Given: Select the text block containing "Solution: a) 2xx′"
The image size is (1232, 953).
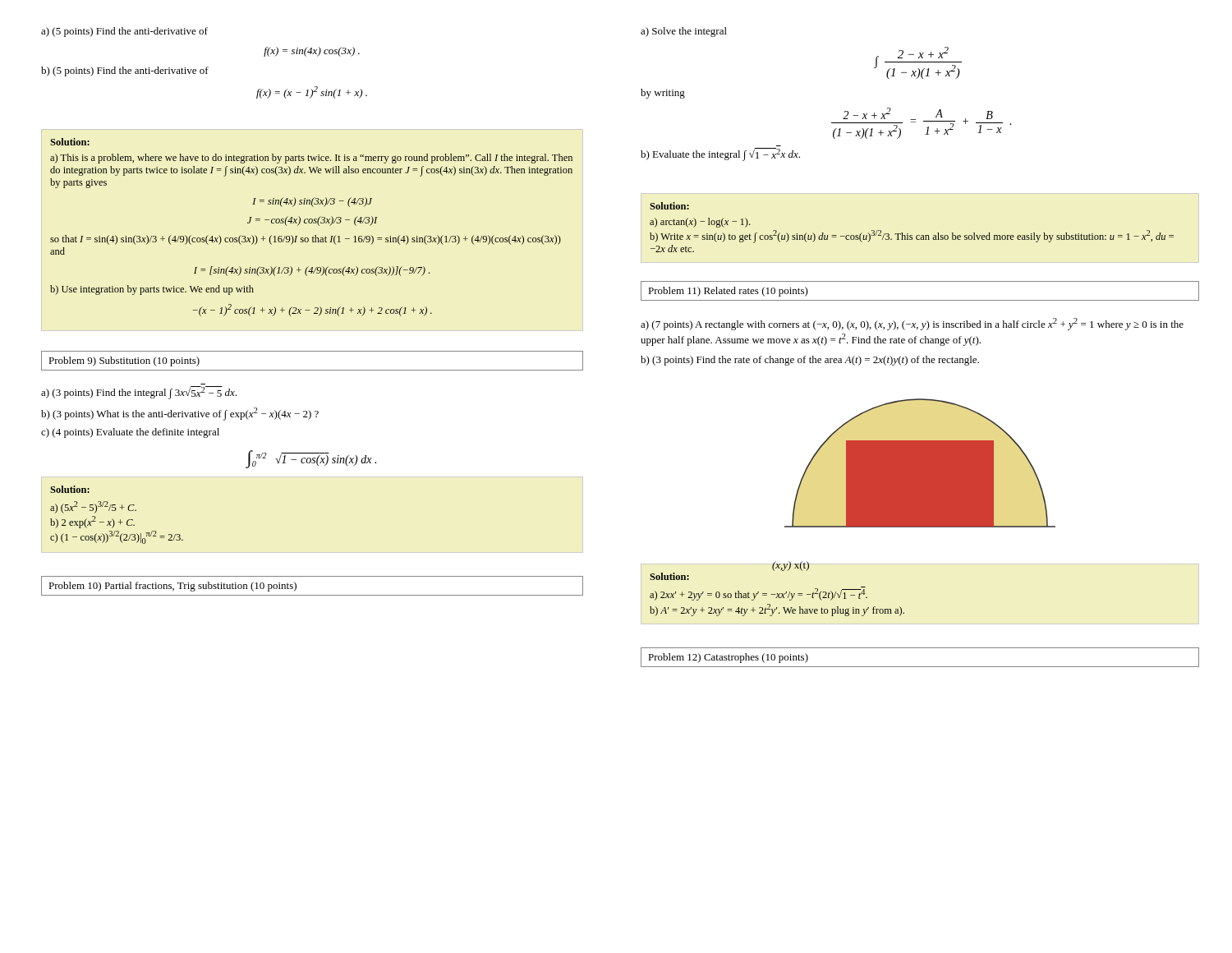Looking at the screenshot, I should 669,576.
